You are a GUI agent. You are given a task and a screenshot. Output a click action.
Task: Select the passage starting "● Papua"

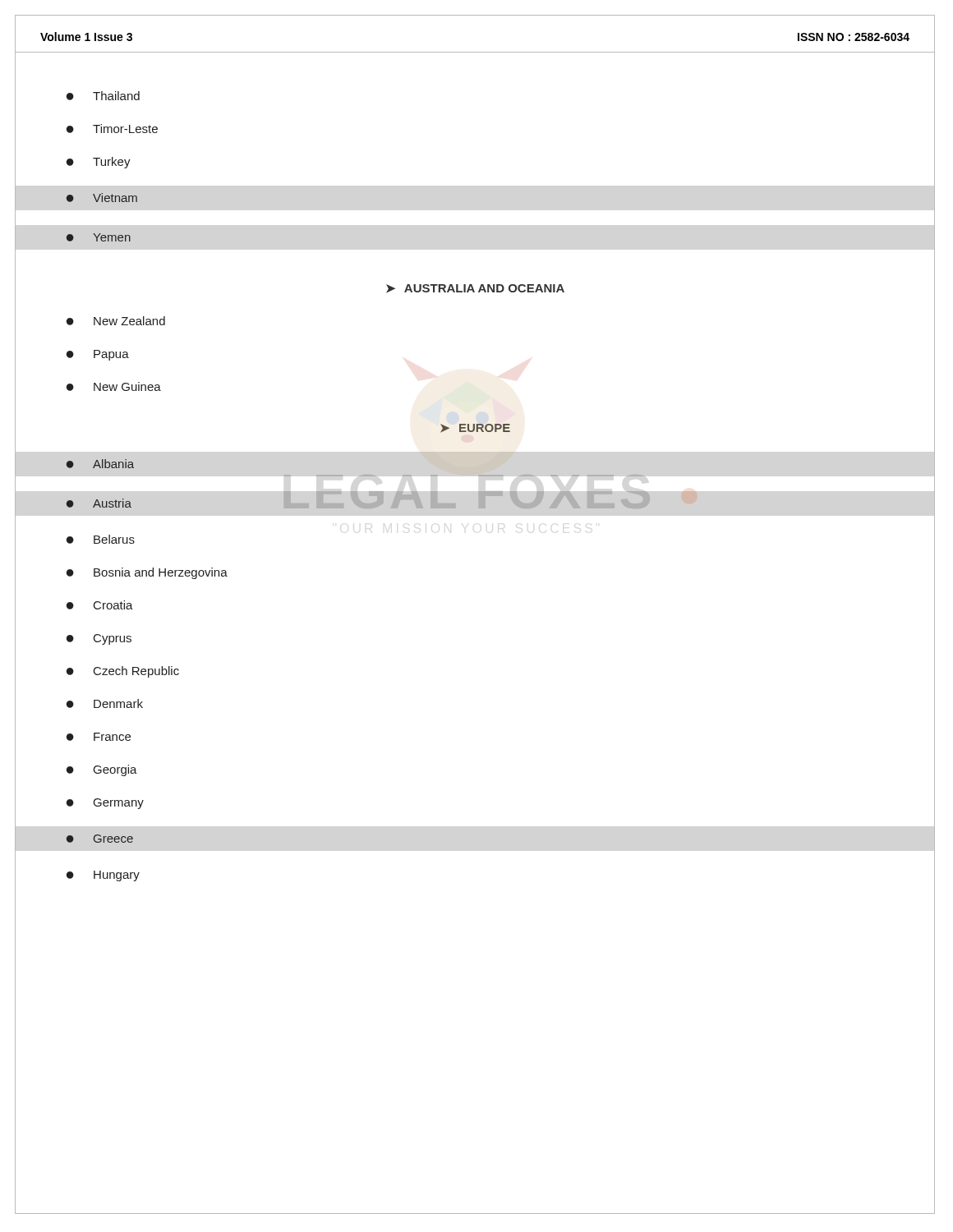click(97, 354)
